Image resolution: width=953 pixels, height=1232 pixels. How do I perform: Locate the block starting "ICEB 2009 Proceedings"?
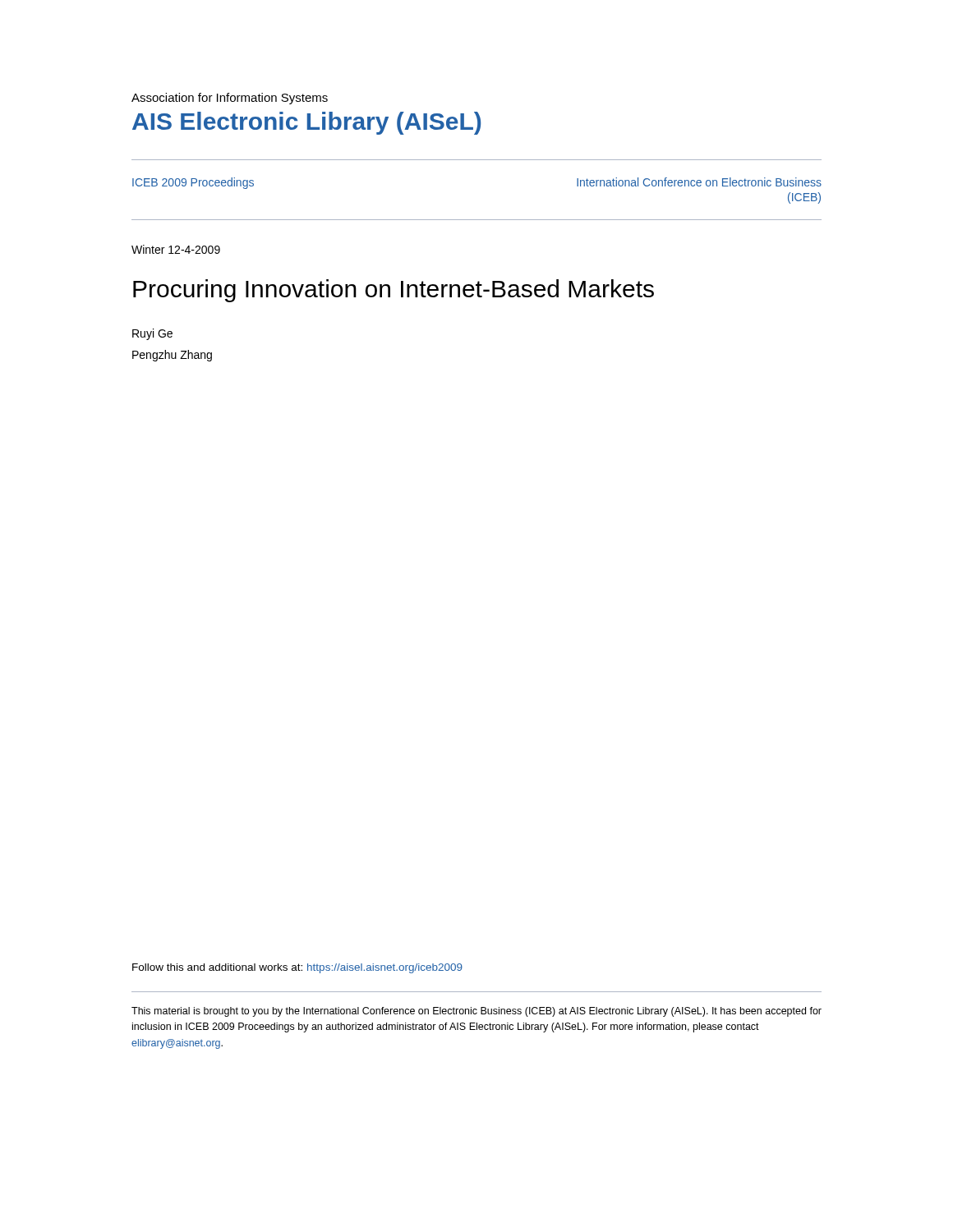coord(193,182)
